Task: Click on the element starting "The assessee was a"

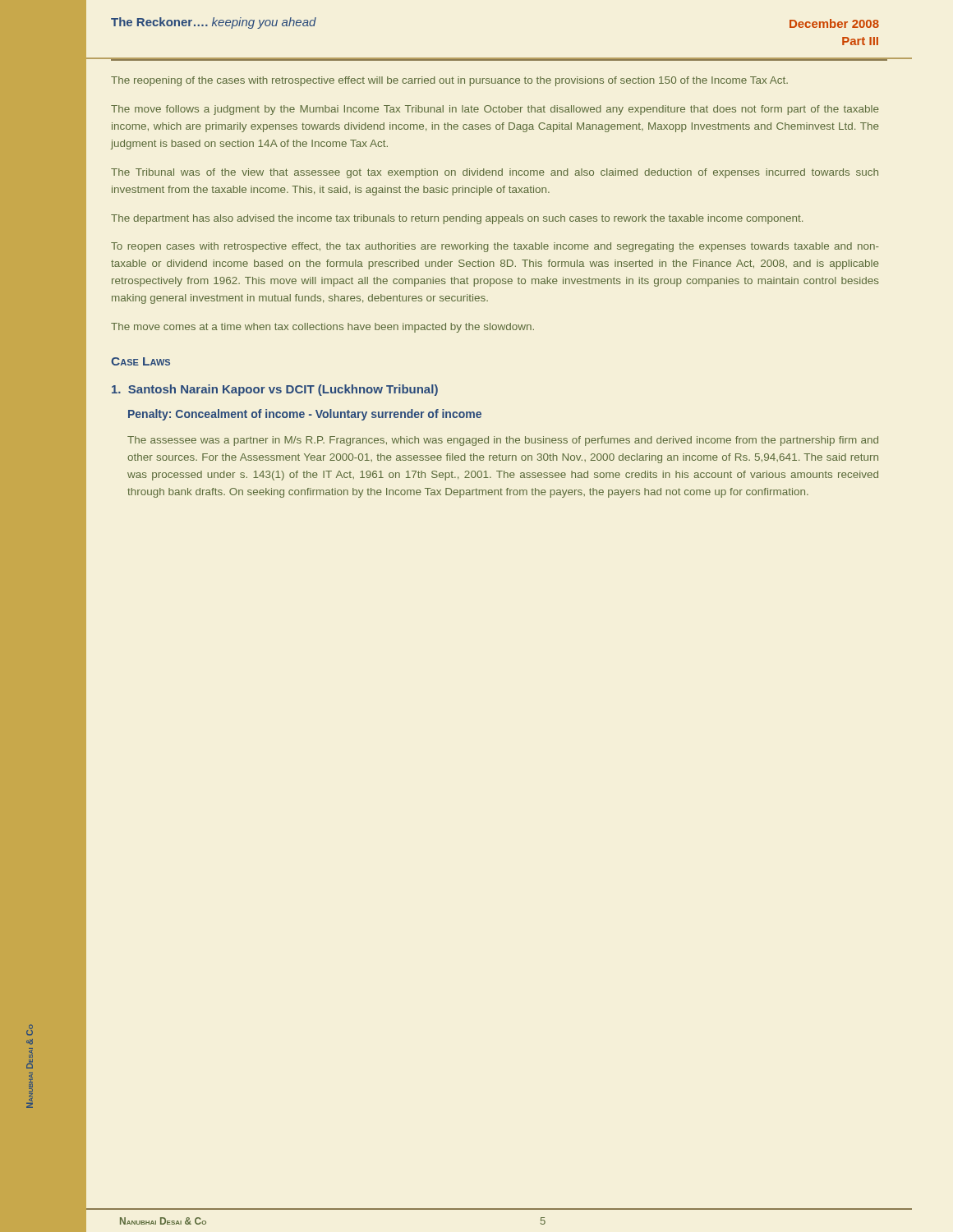Action: coord(503,466)
